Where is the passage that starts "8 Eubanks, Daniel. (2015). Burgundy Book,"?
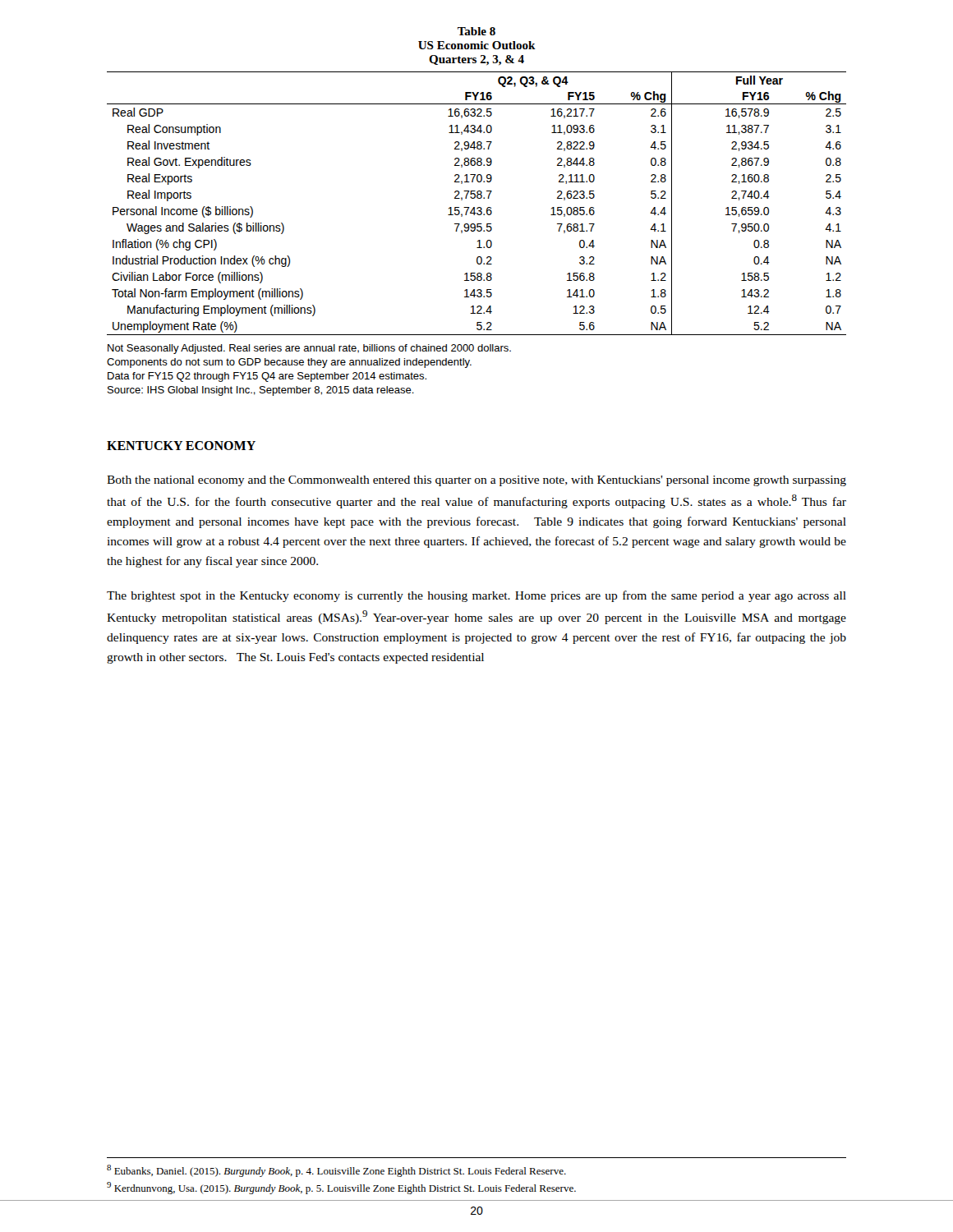Image resolution: width=953 pixels, height=1232 pixels. [476, 1179]
